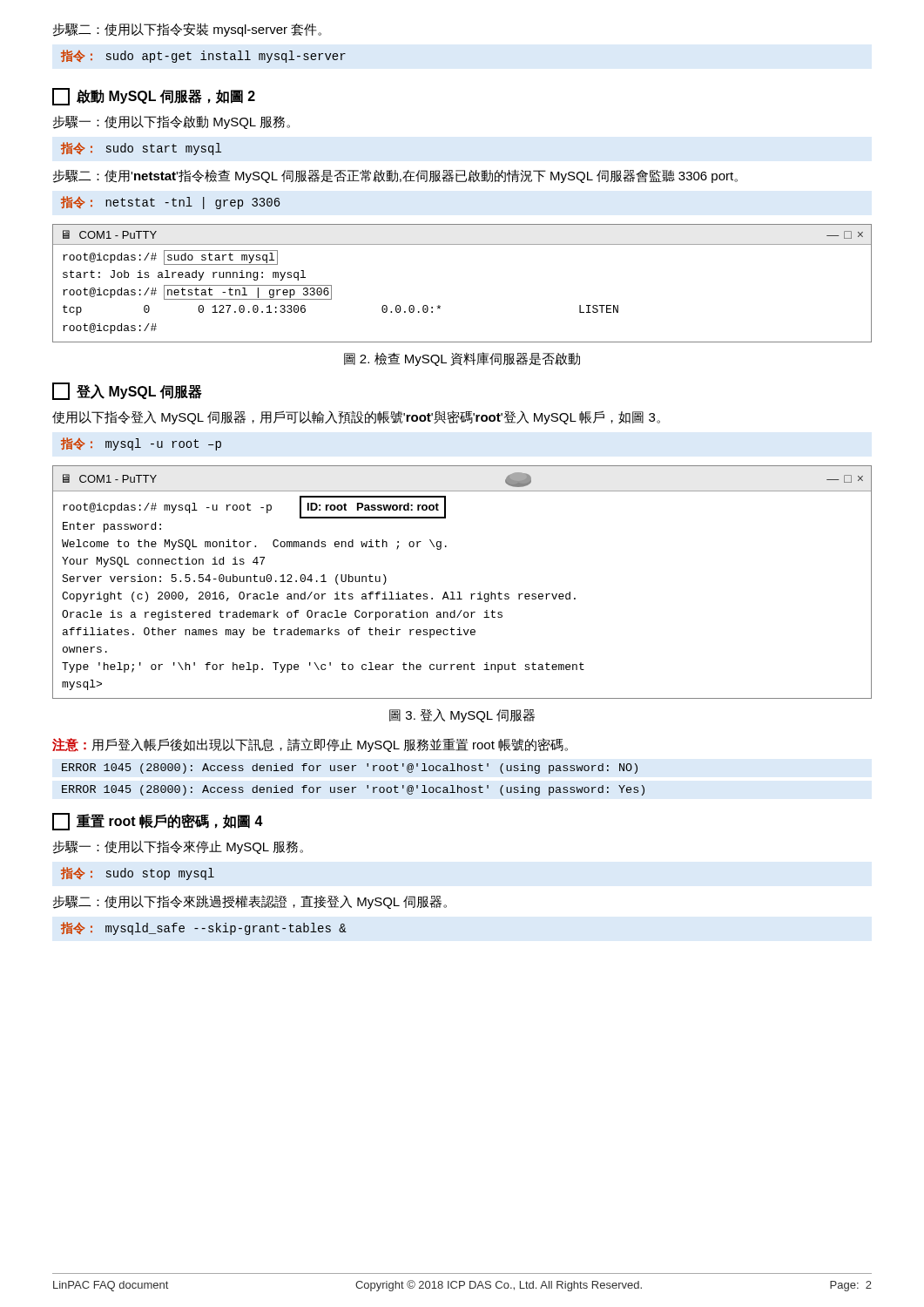Image resolution: width=924 pixels, height=1307 pixels.
Task: Navigate to the text starting "使用以下指令登入 MySQL 伺服器，用戶可以輸入預設的帳號'root'與密碼'root'登入 MySQL 帳戶，如圖 3。"
Action: point(361,417)
